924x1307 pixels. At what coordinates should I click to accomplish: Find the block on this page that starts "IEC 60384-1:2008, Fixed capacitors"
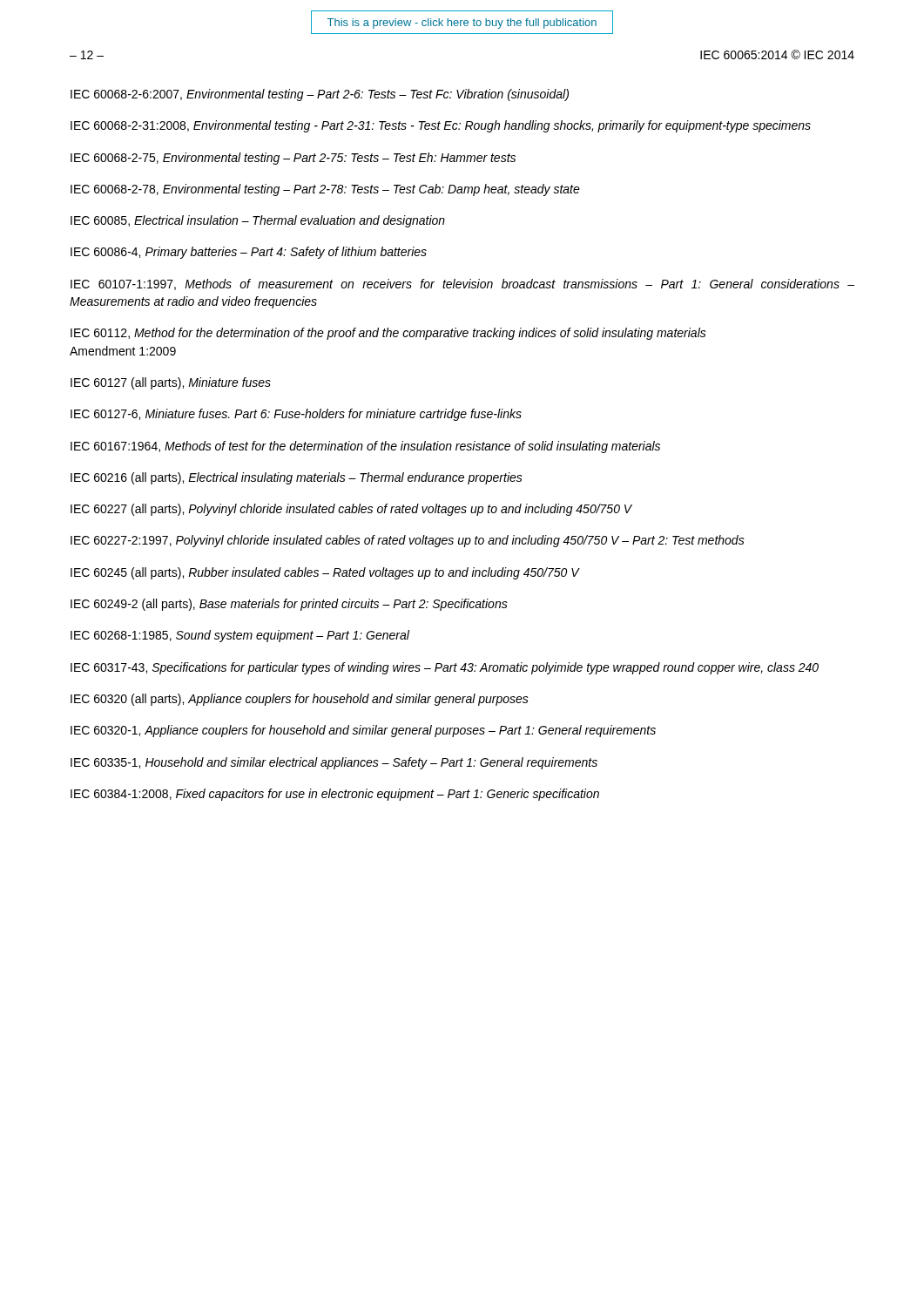(x=335, y=794)
